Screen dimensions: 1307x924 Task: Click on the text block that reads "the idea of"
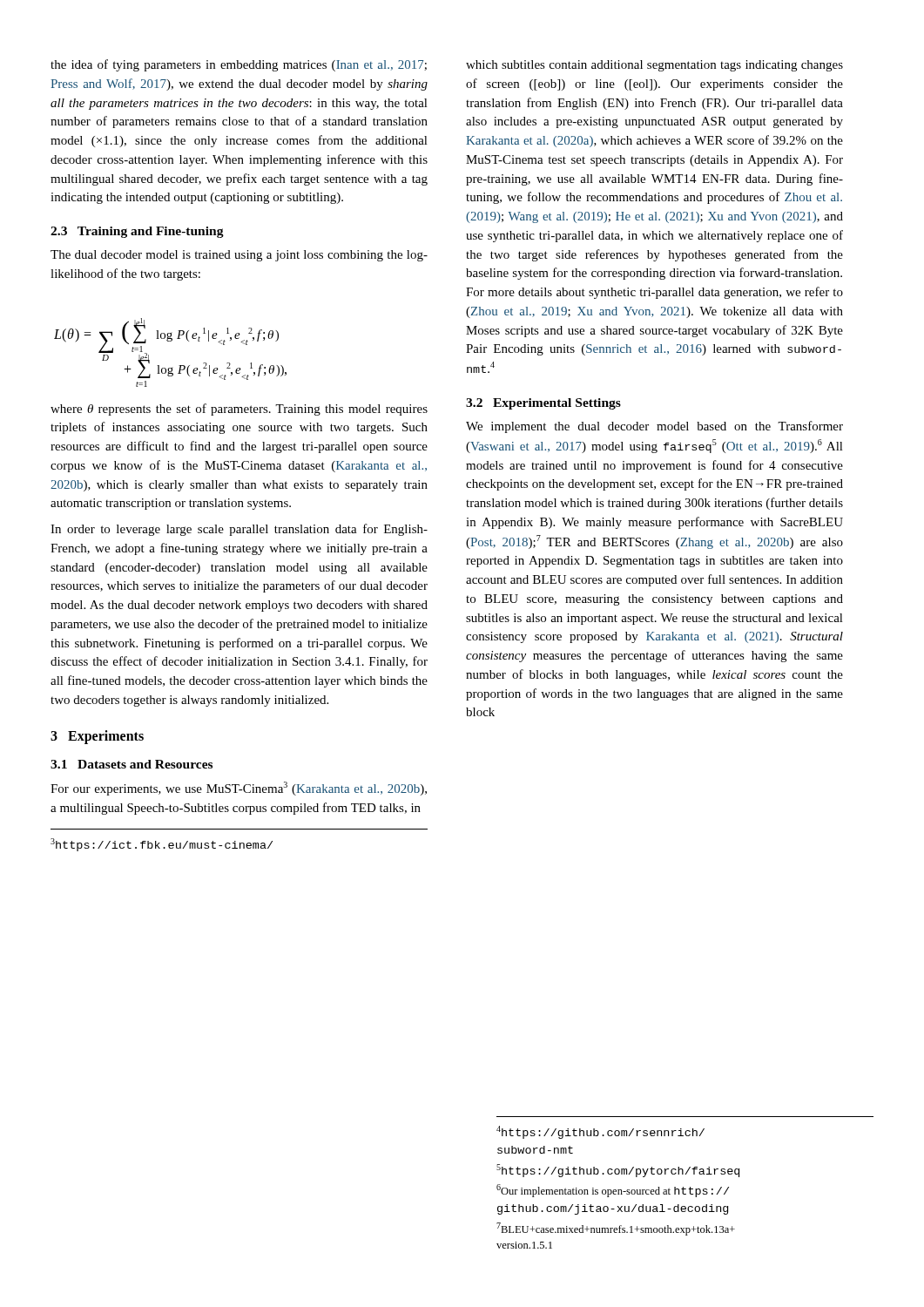(239, 132)
